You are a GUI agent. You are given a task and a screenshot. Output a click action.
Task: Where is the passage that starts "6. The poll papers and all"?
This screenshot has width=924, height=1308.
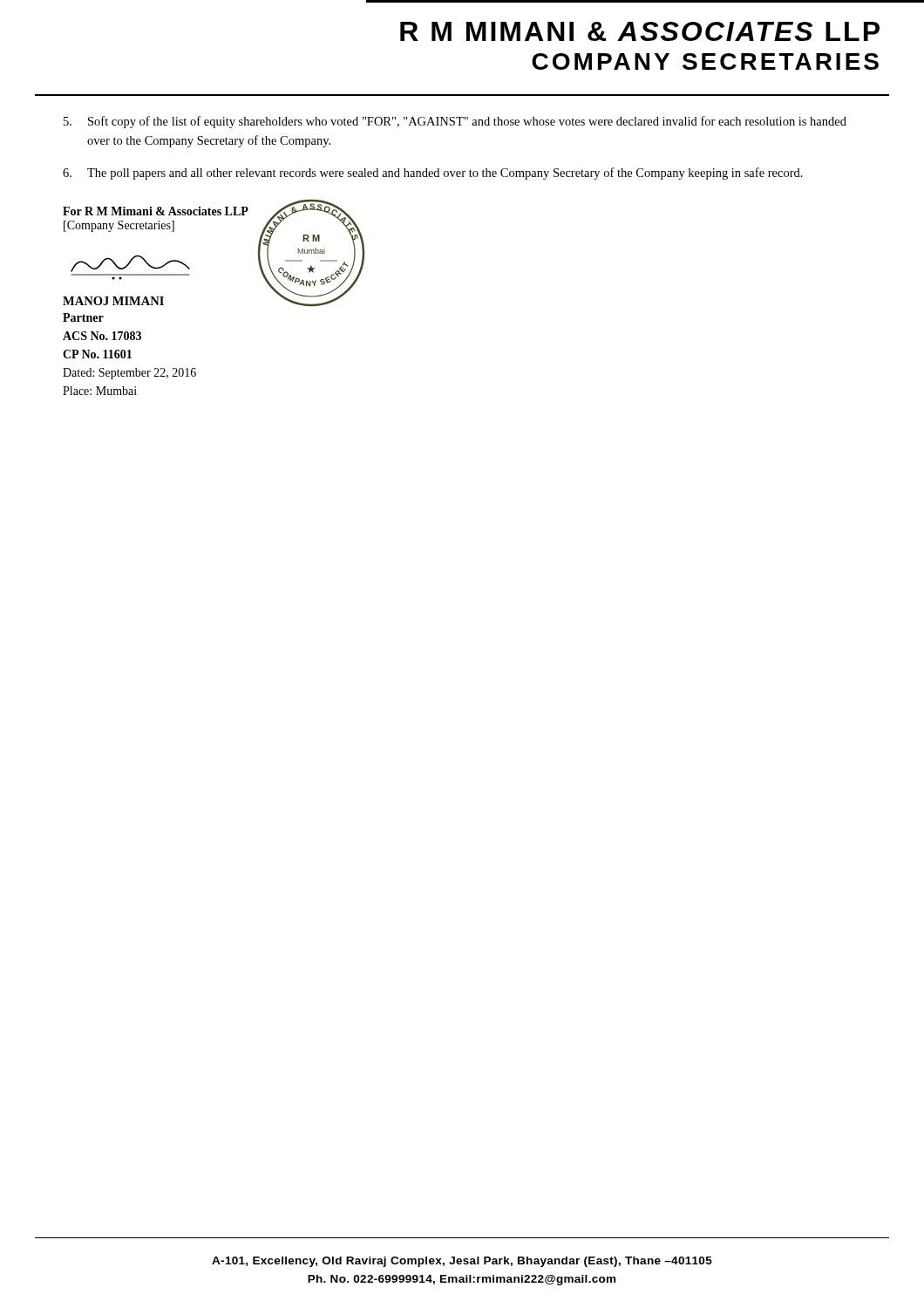pos(467,173)
